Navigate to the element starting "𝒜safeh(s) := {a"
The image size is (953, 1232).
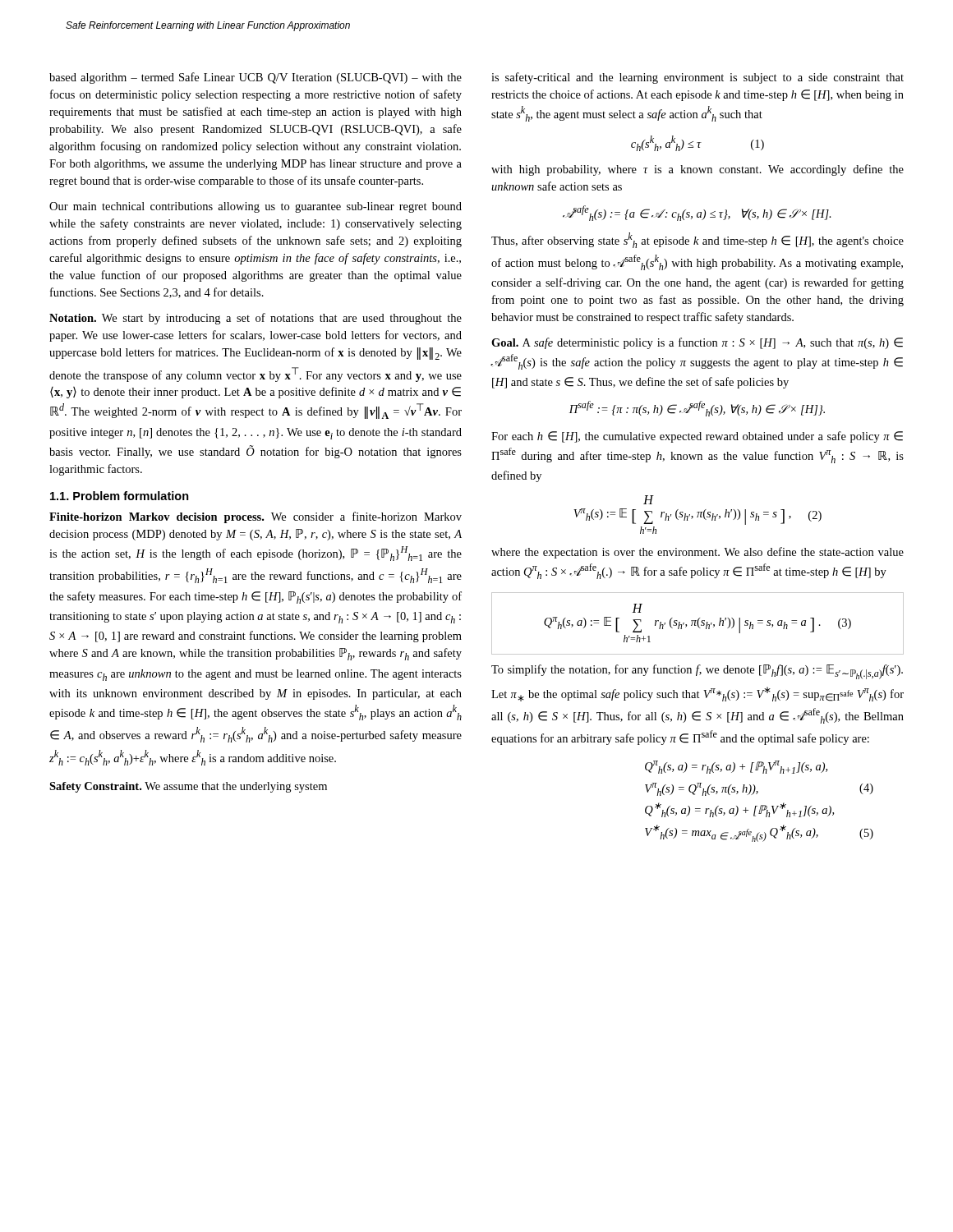(x=698, y=213)
